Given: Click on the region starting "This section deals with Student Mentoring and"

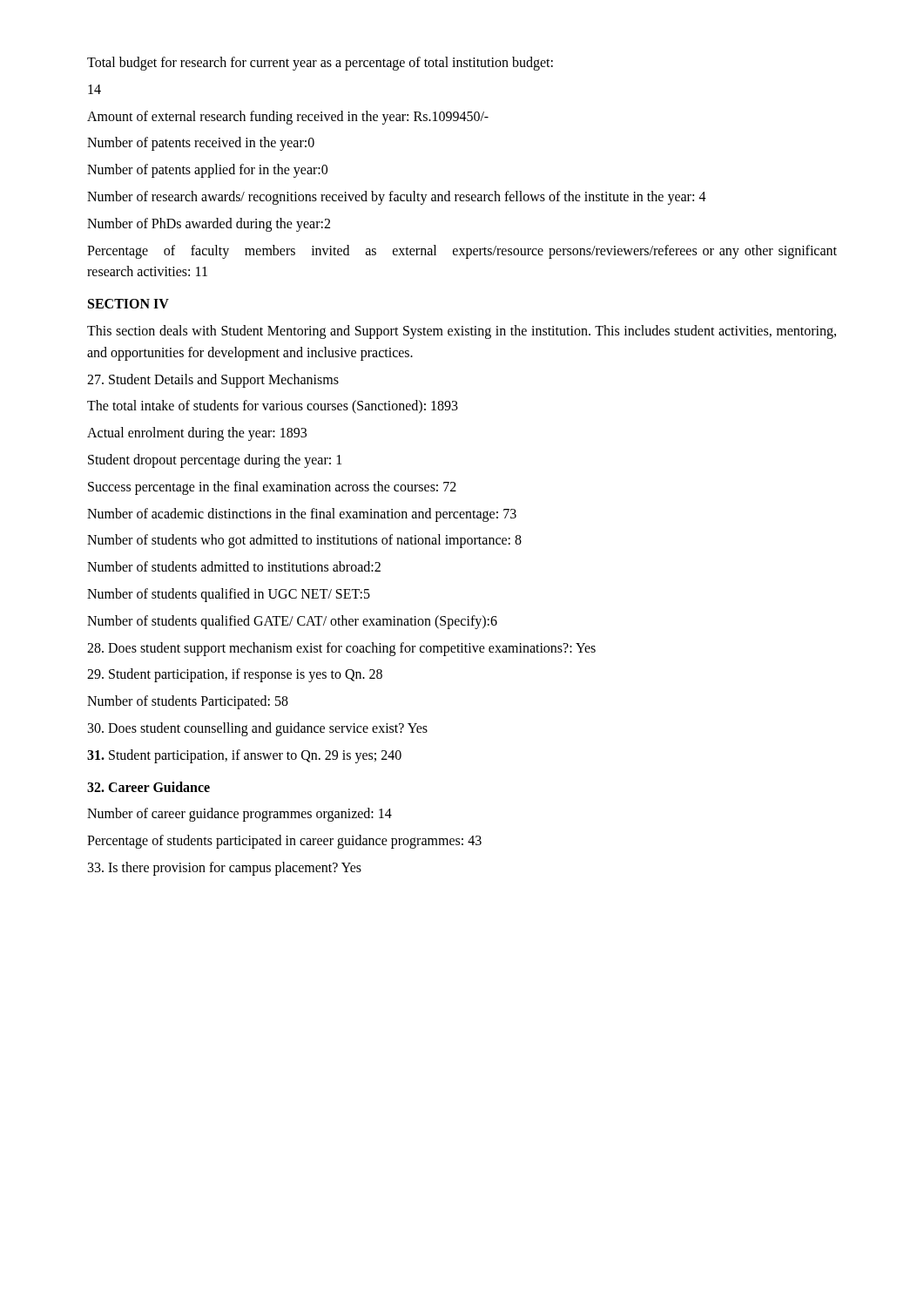Looking at the screenshot, I should (462, 341).
